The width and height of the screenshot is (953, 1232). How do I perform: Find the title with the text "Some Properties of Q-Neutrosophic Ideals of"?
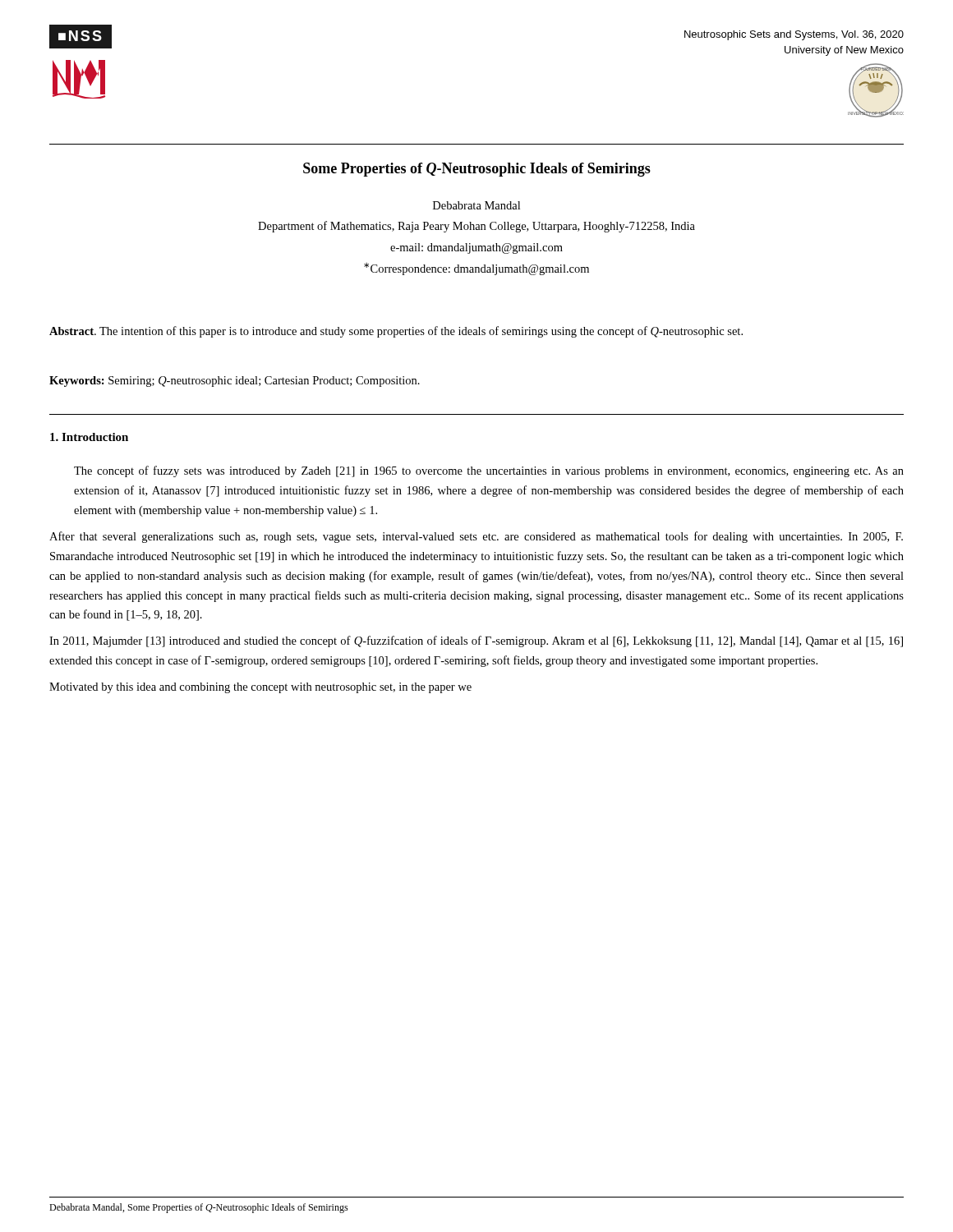coord(476,168)
